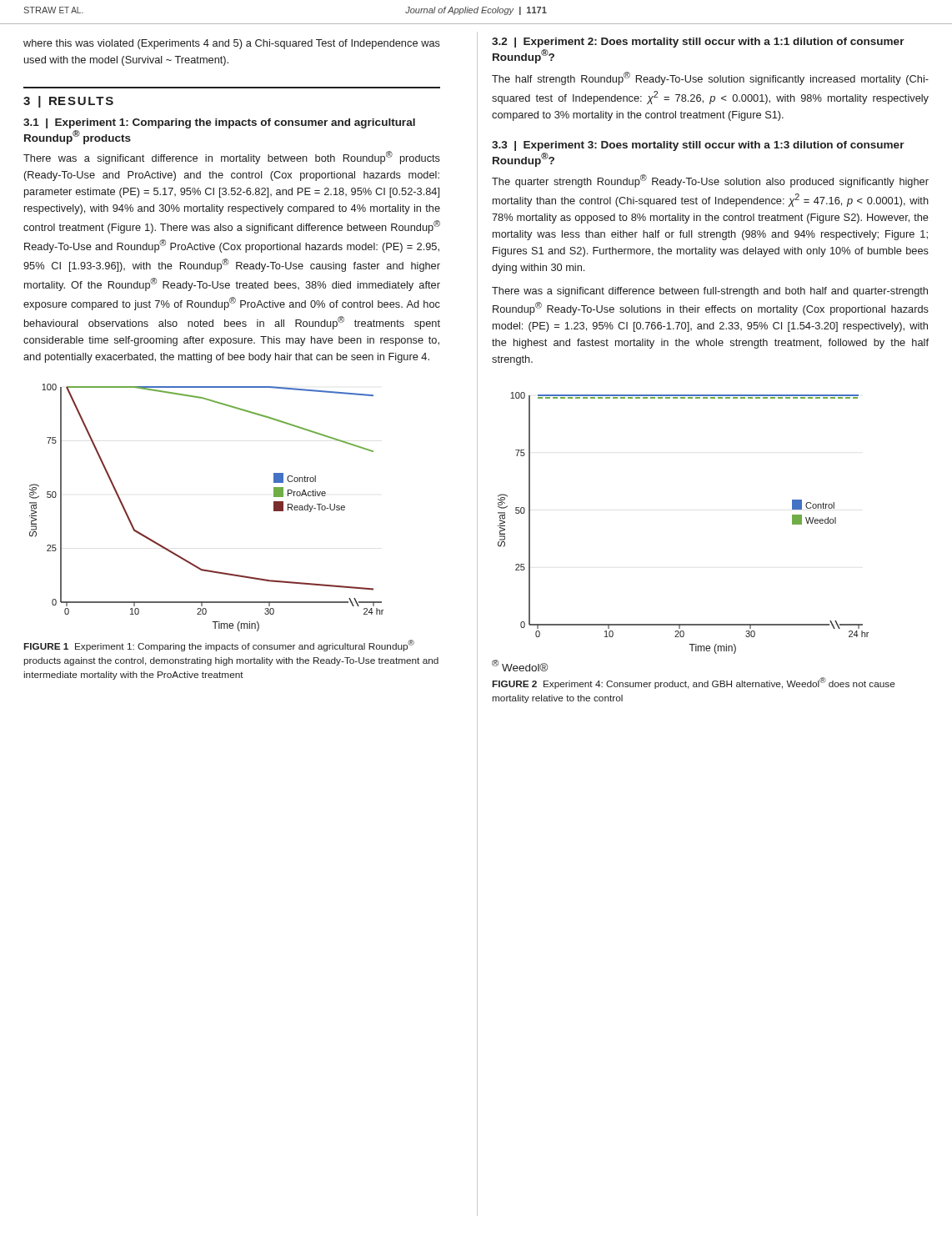Point to the section header beginning "3.3 | Experiment 3: Does"

(x=710, y=152)
